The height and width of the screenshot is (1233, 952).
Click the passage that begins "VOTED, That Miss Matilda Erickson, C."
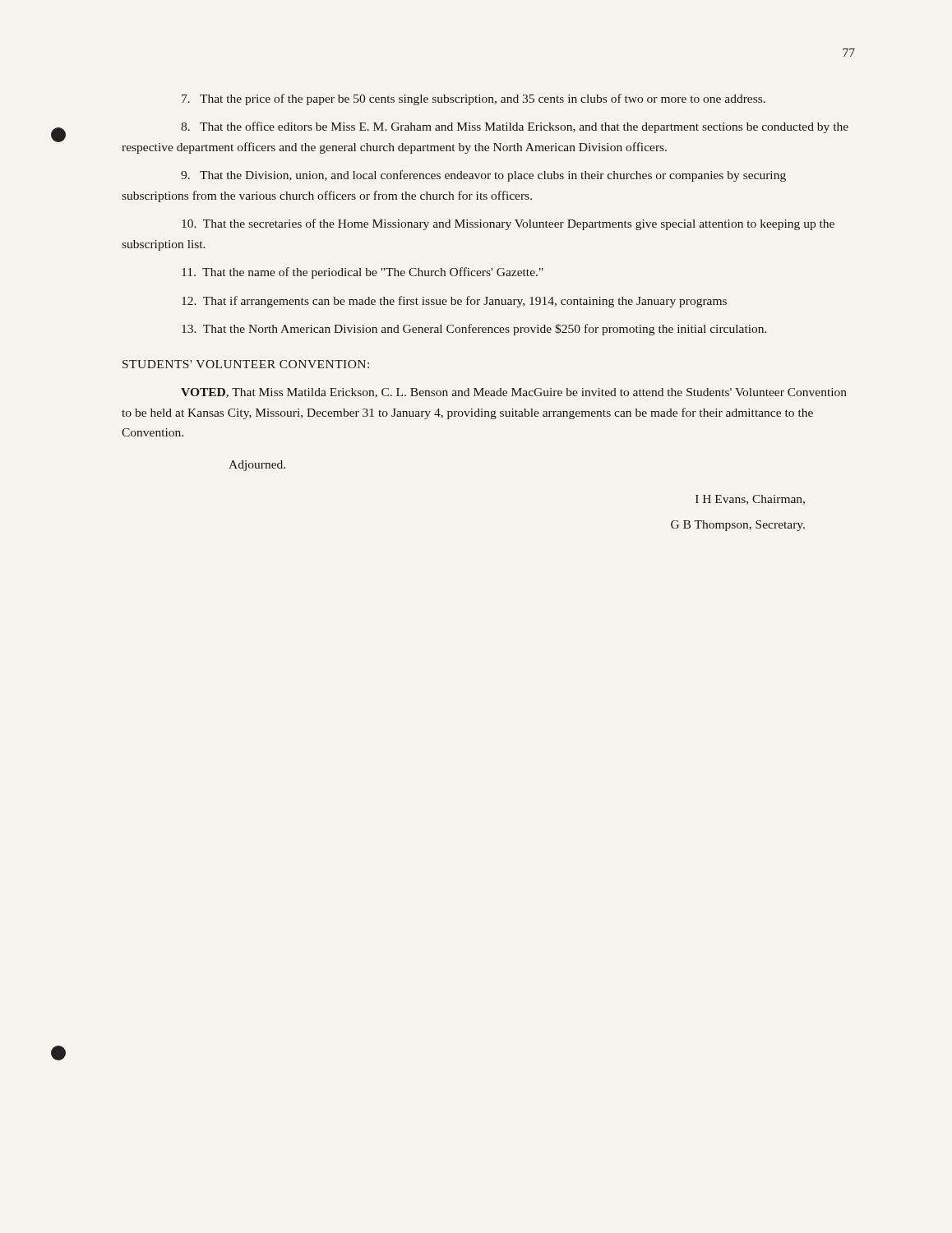484,412
